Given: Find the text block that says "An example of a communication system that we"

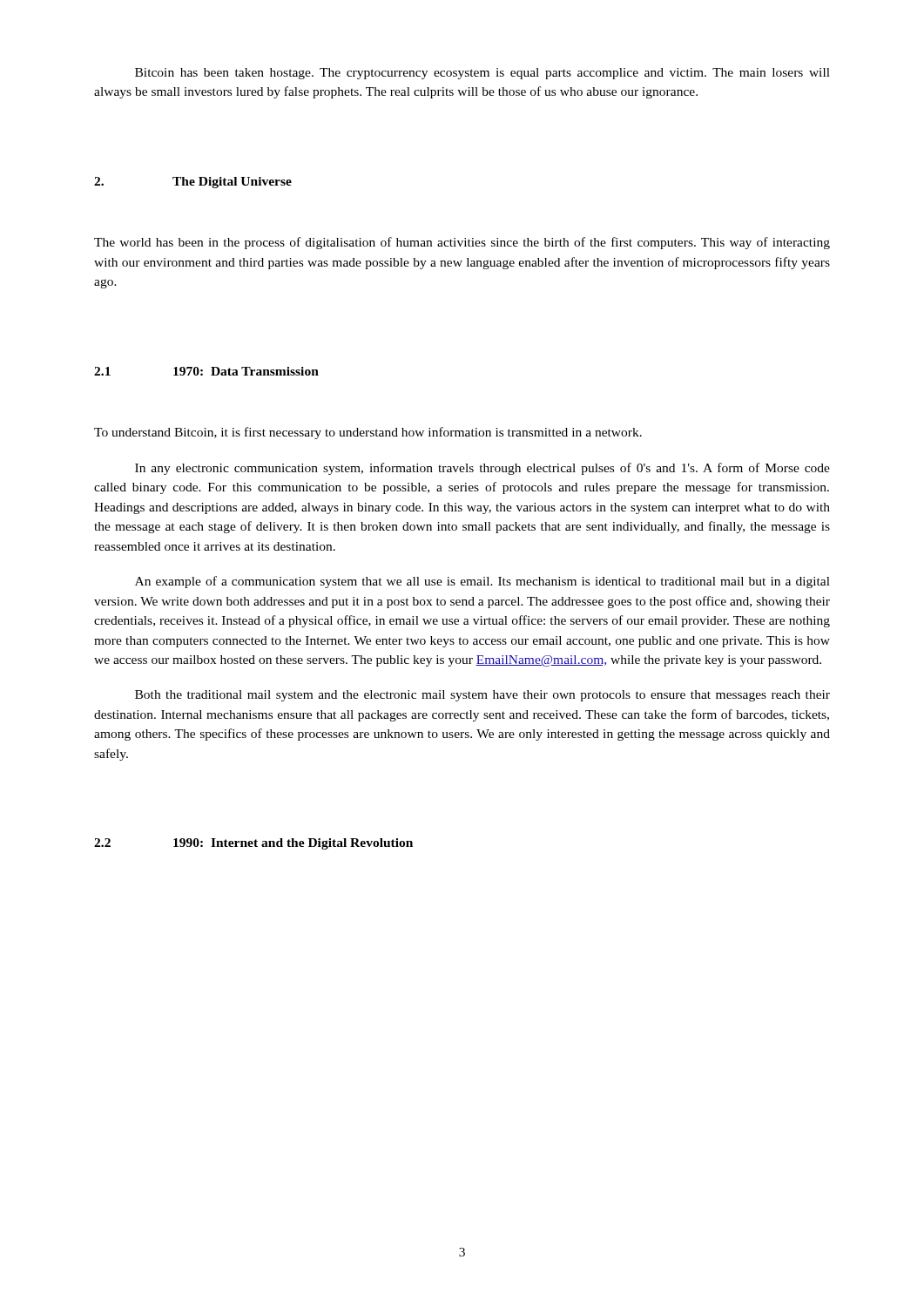Looking at the screenshot, I should pyautogui.click(x=462, y=620).
